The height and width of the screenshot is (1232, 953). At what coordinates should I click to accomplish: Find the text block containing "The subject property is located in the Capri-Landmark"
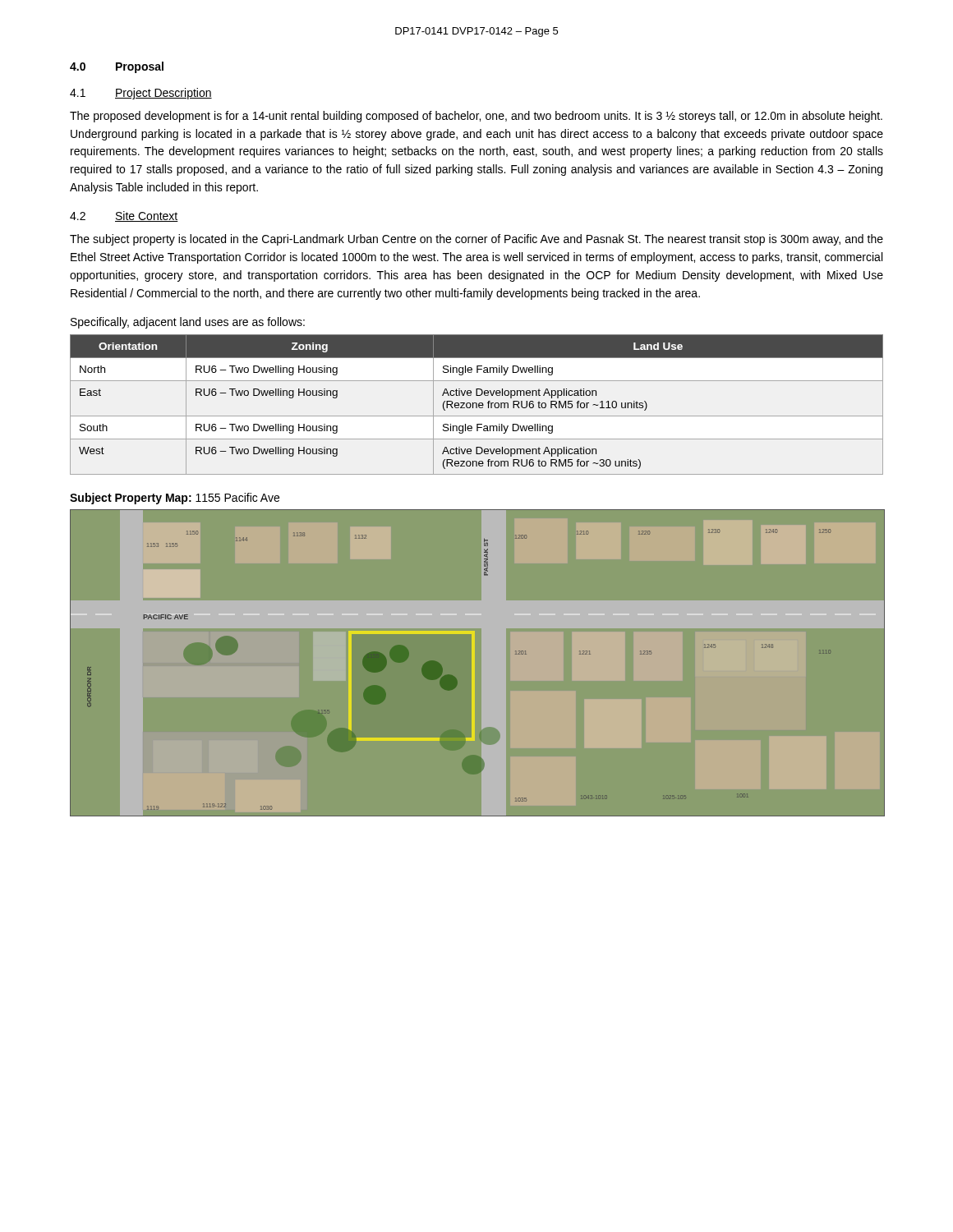click(x=476, y=267)
